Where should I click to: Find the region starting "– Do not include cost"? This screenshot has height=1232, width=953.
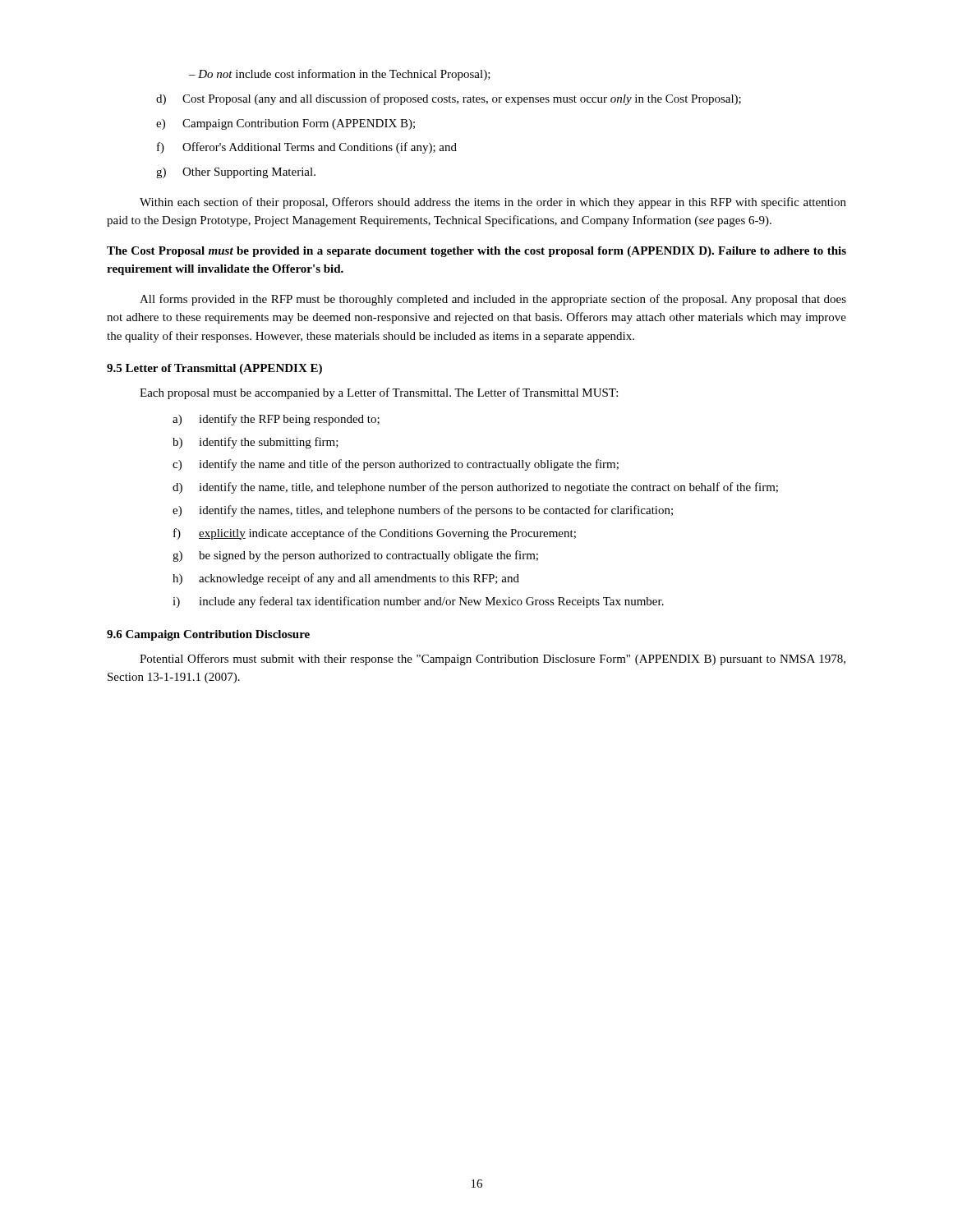tap(476, 75)
